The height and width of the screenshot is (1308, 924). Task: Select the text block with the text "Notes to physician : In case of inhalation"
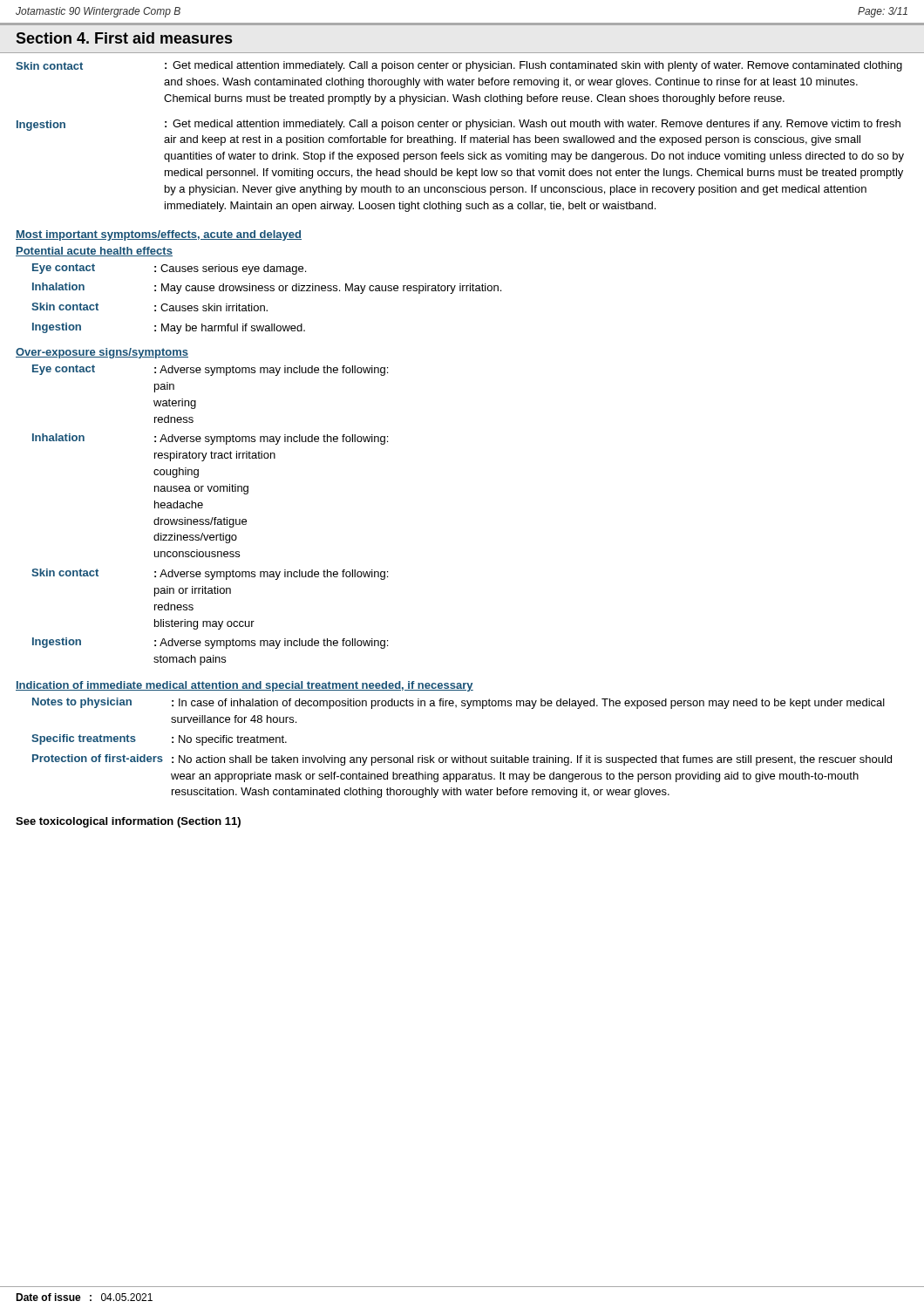click(x=470, y=712)
